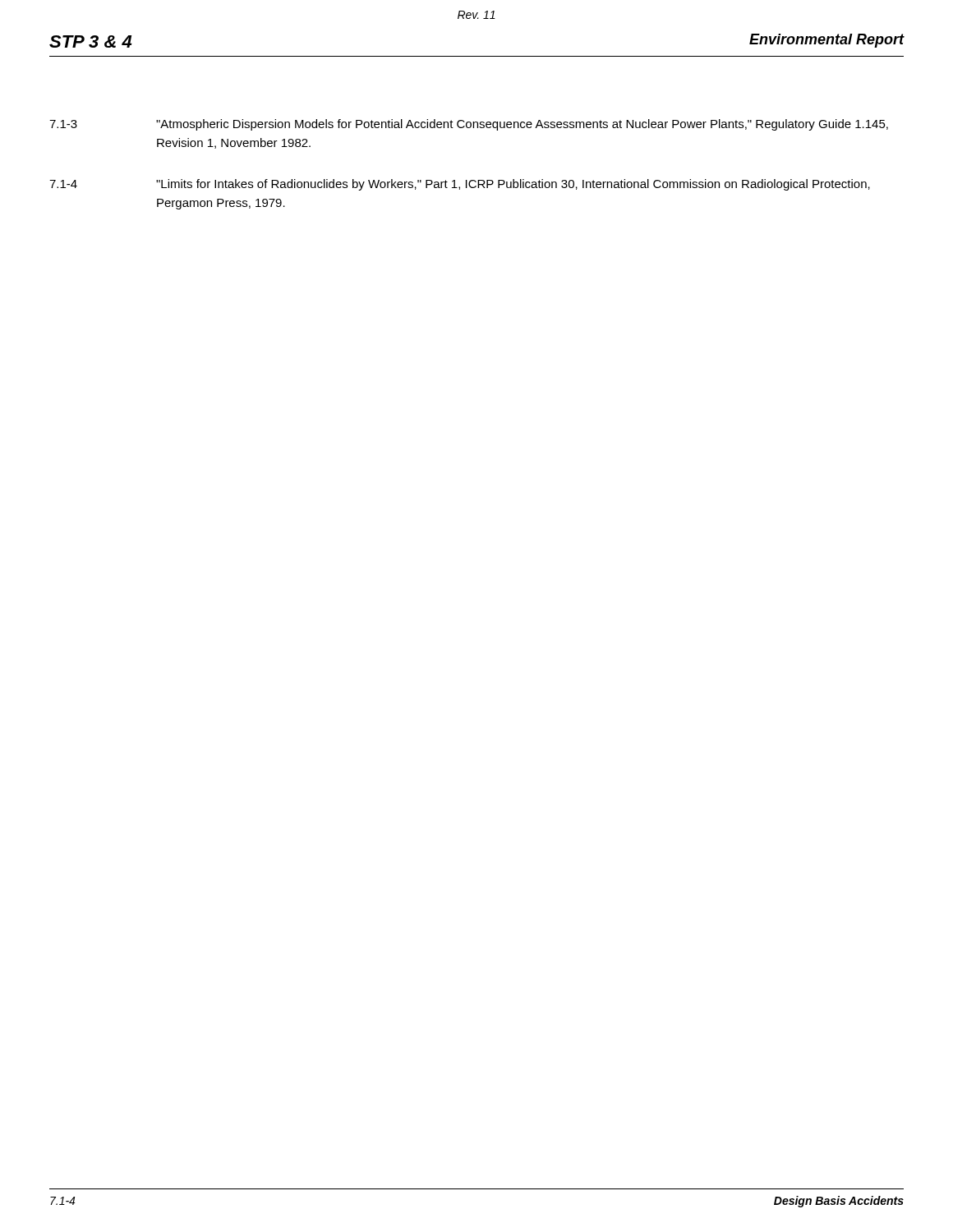
Task: Select the text starting "7.1-4 "Limits for Intakes of Radionuclides"
Action: pyautogui.click(x=476, y=193)
